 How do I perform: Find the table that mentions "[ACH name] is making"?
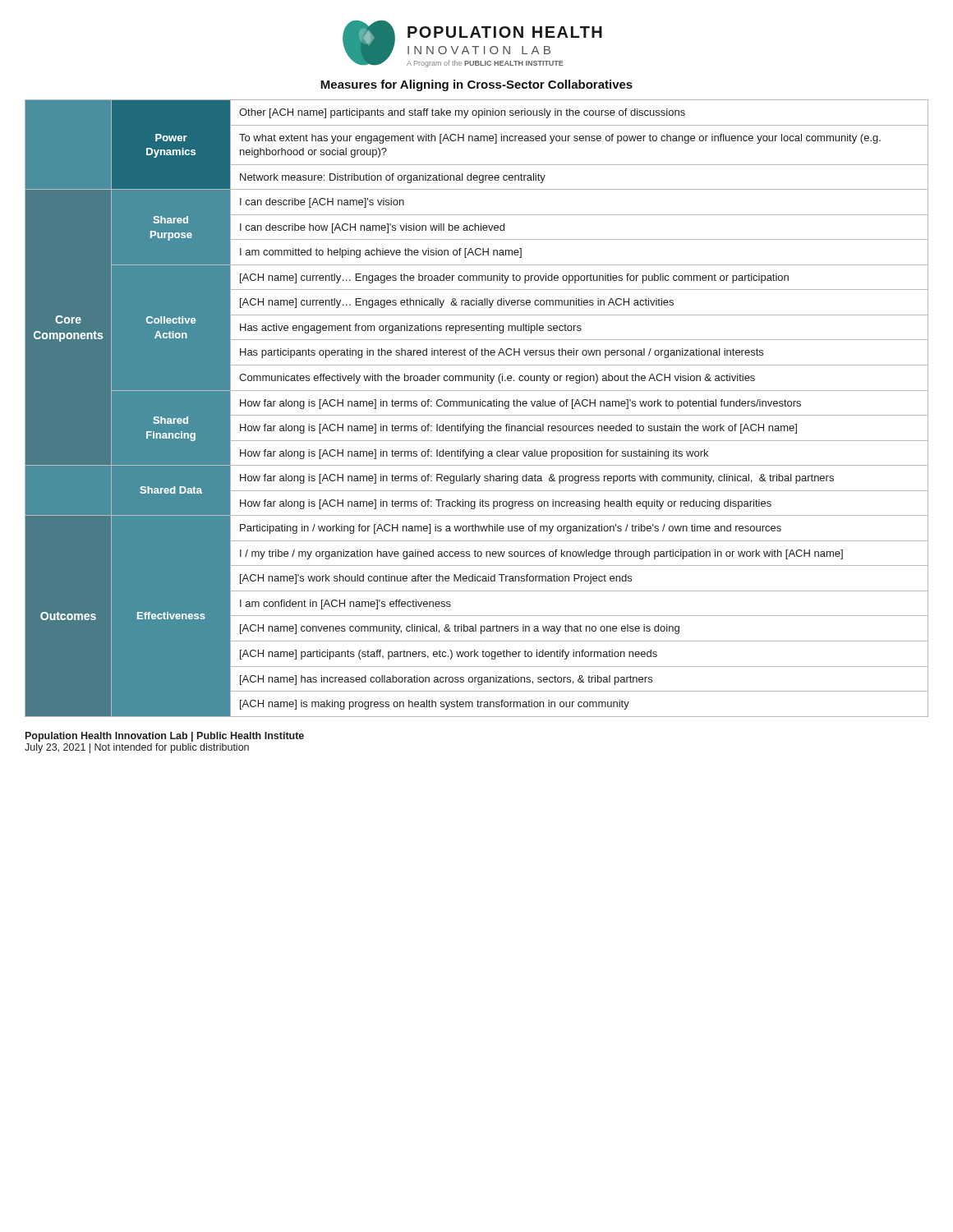pos(476,408)
